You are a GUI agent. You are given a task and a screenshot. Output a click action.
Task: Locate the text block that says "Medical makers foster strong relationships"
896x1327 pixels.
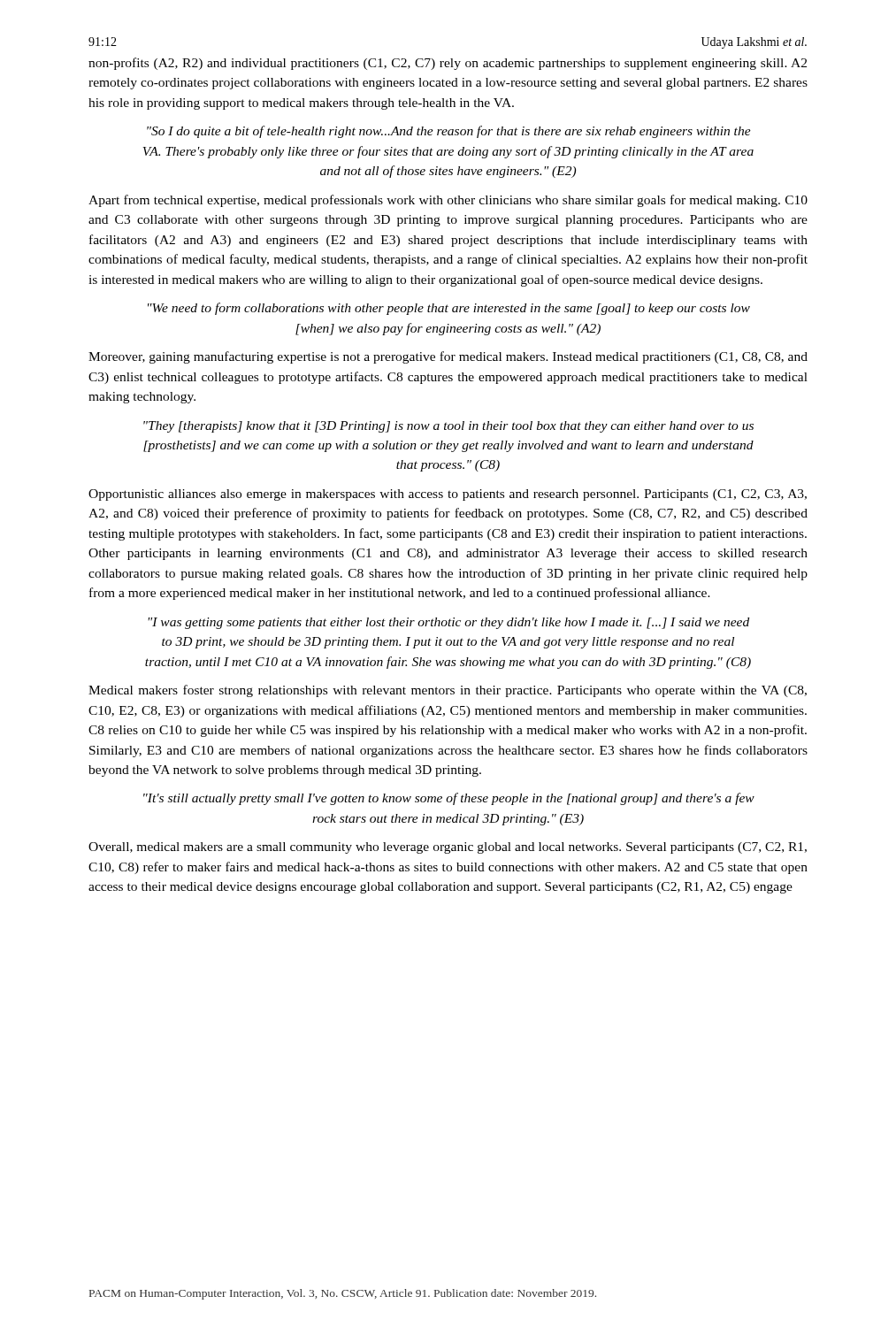pyautogui.click(x=448, y=730)
